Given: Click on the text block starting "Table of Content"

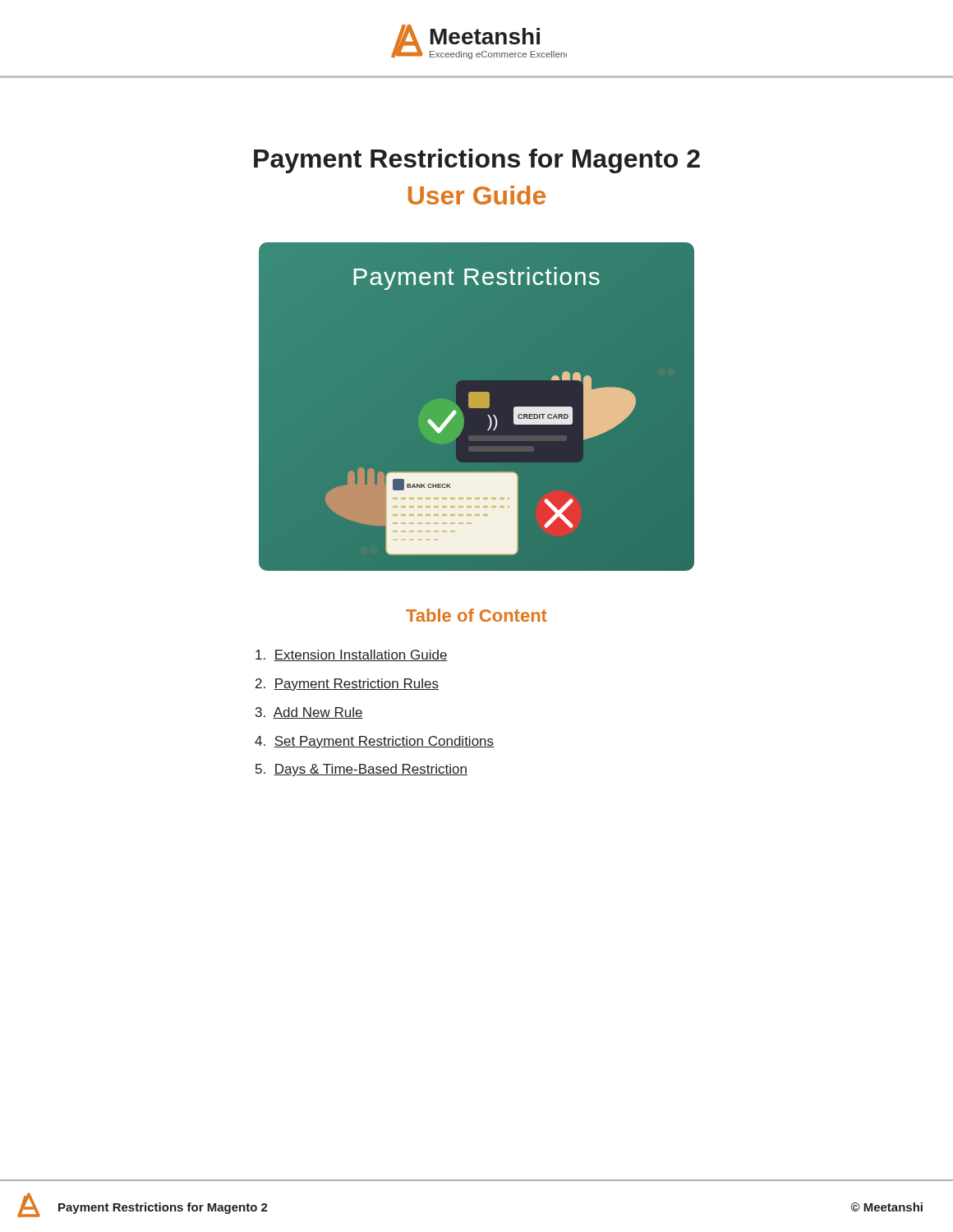Looking at the screenshot, I should [x=476, y=616].
